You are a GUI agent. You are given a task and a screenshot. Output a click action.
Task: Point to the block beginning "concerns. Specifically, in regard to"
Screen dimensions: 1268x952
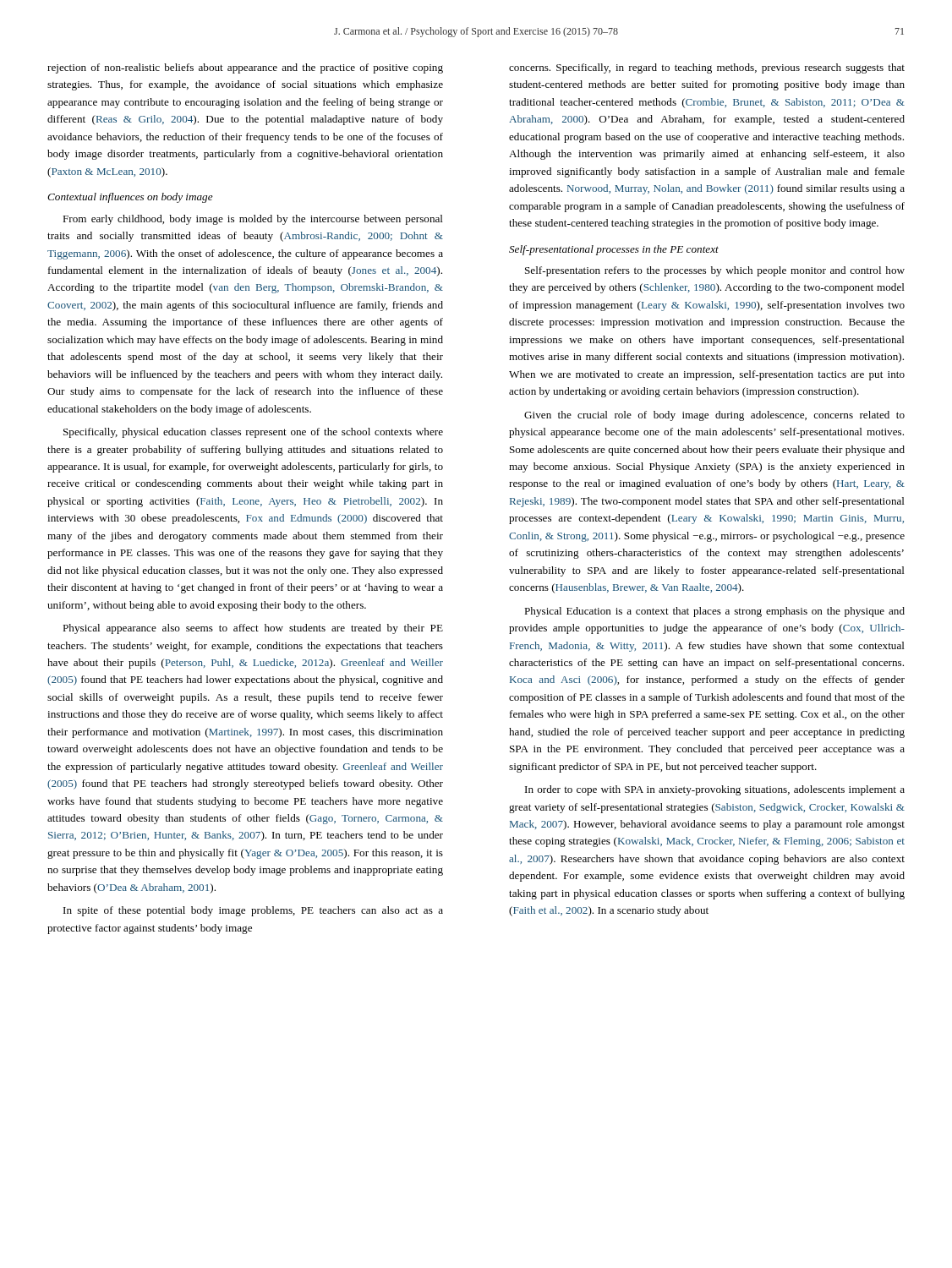(x=707, y=146)
